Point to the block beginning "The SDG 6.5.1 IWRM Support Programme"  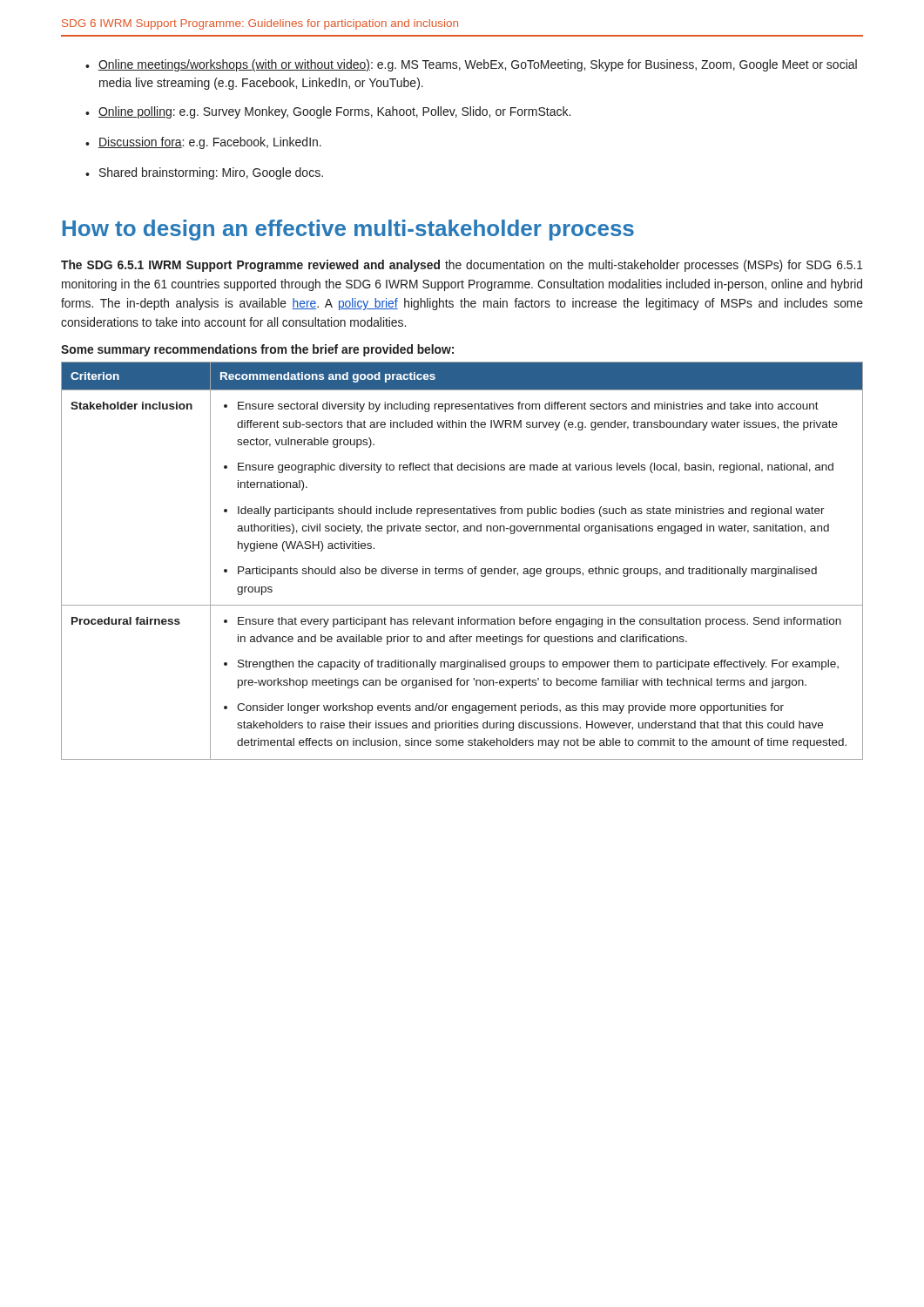[x=462, y=294]
